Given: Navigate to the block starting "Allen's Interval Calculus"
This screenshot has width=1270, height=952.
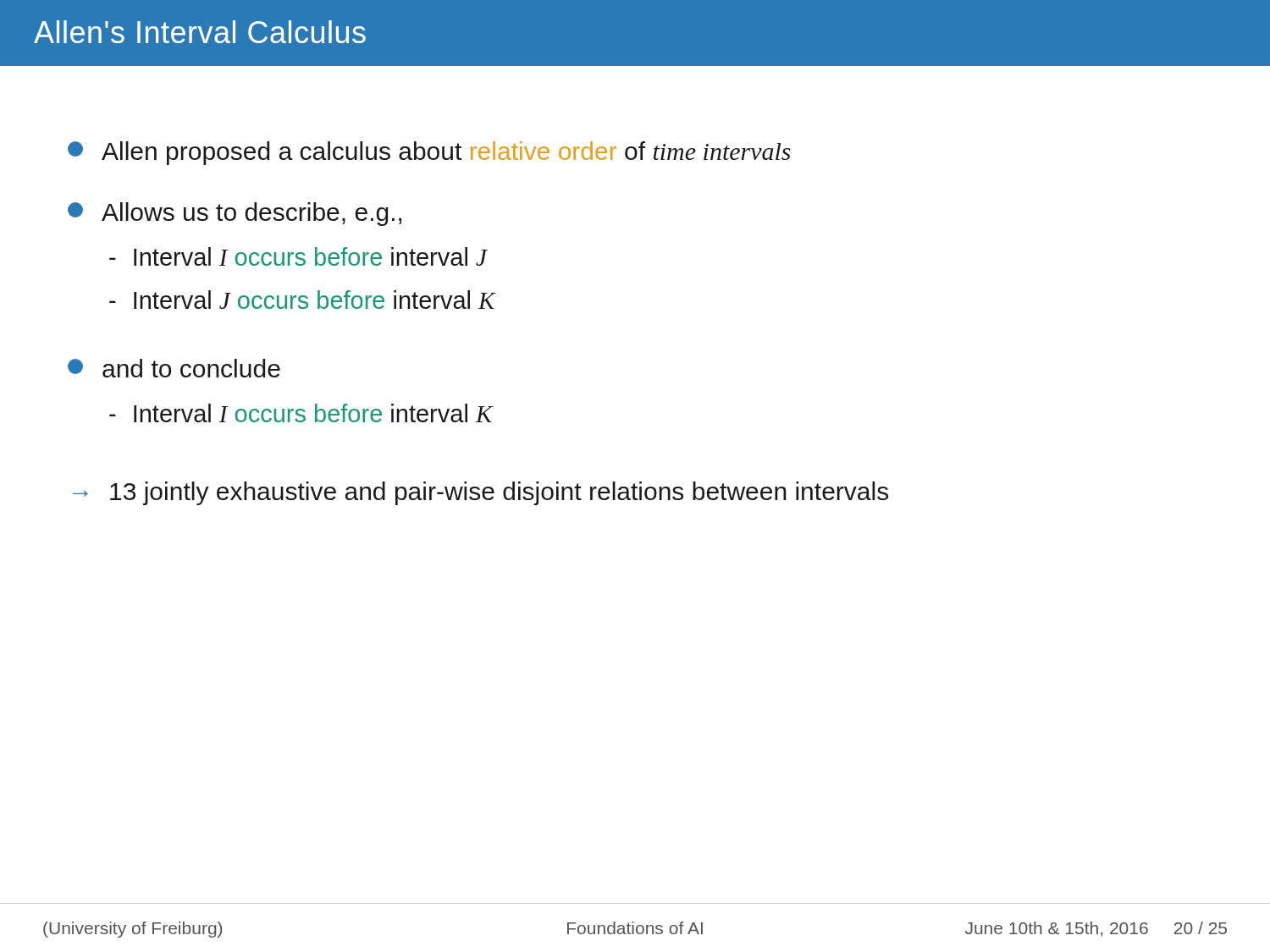Looking at the screenshot, I should 200,33.
